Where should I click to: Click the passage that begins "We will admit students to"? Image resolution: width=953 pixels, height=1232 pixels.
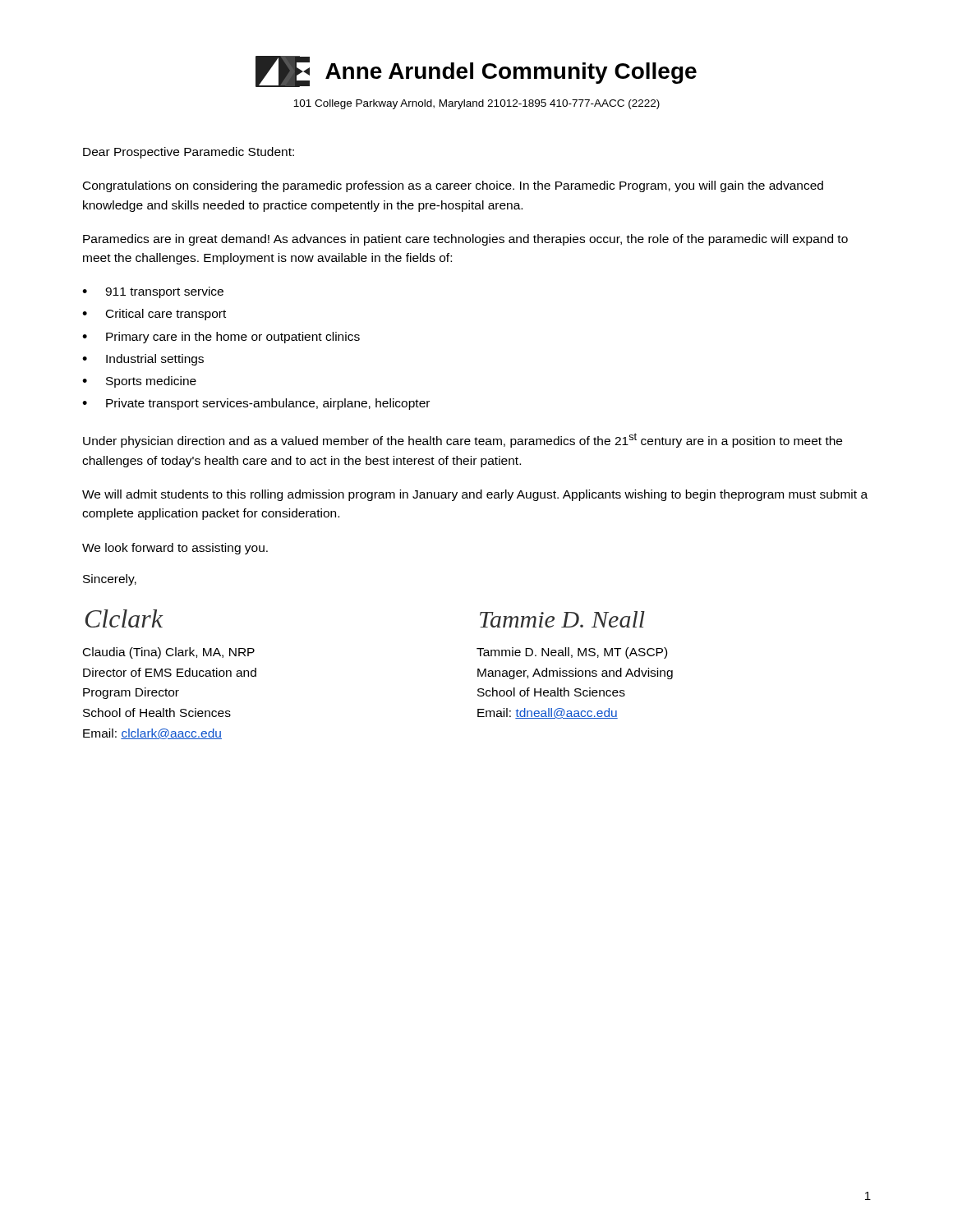tap(475, 504)
